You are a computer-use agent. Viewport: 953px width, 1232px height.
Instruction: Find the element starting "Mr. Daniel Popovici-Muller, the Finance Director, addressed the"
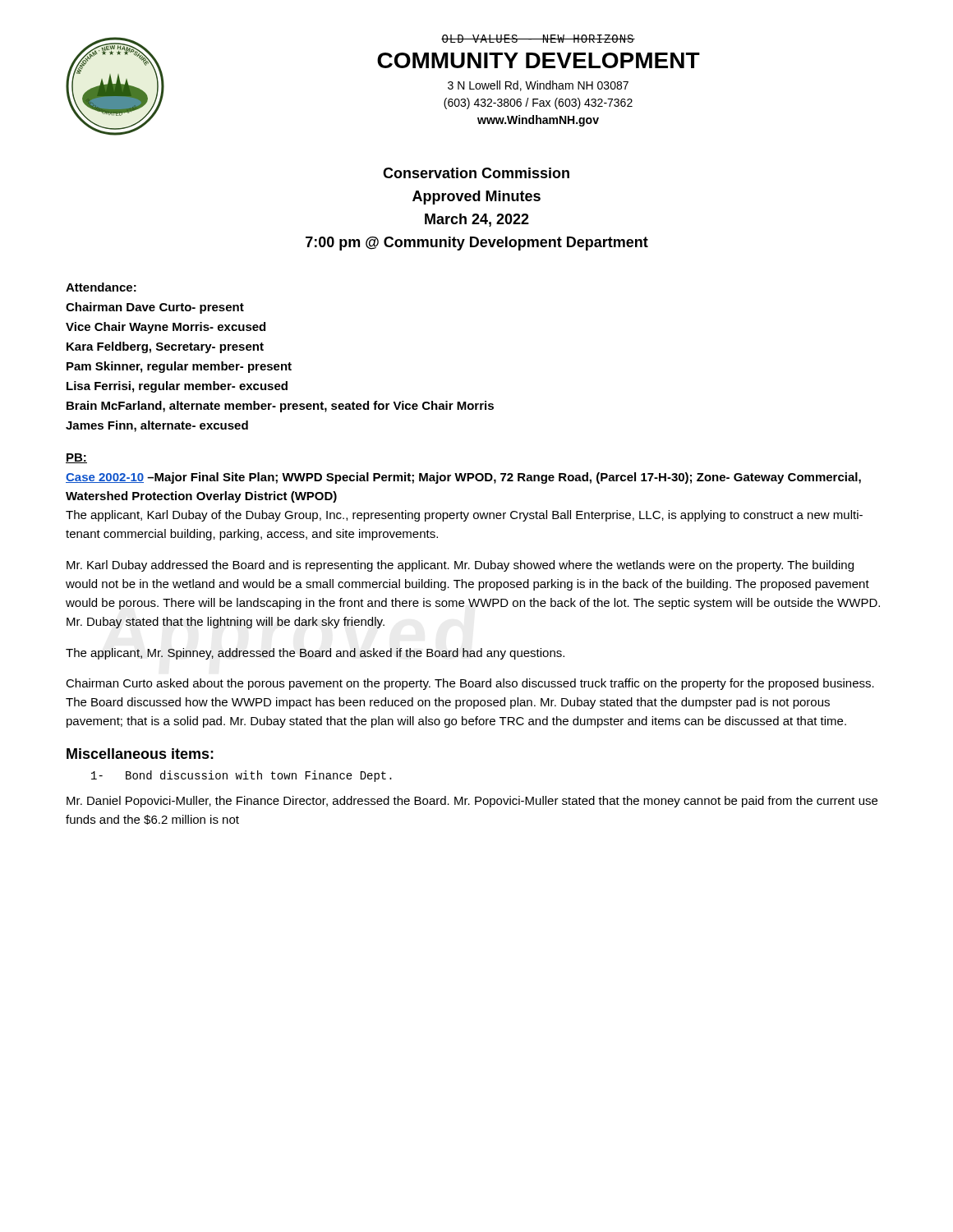(x=472, y=810)
